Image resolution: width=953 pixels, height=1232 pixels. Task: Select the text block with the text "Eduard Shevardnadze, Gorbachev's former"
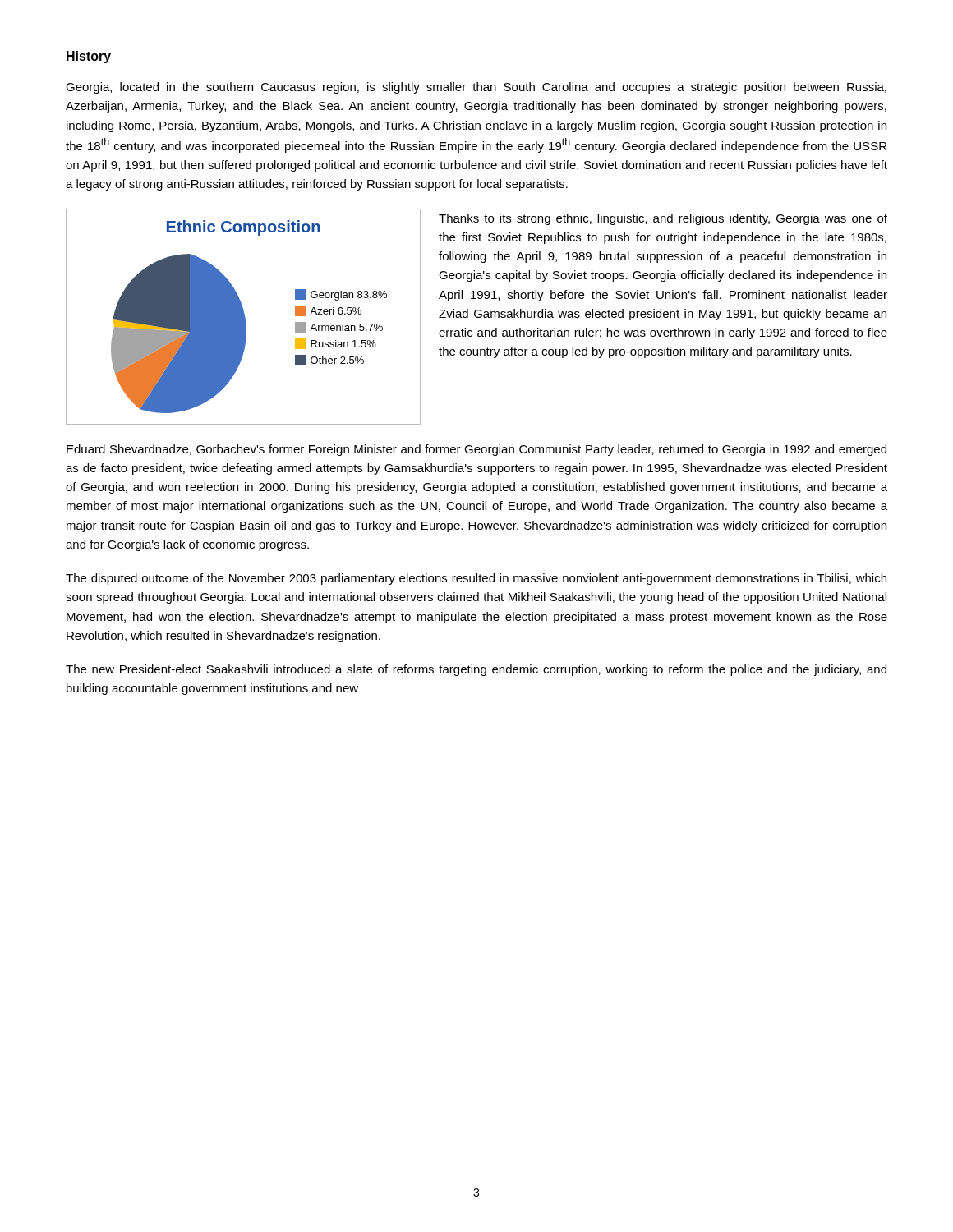point(476,496)
